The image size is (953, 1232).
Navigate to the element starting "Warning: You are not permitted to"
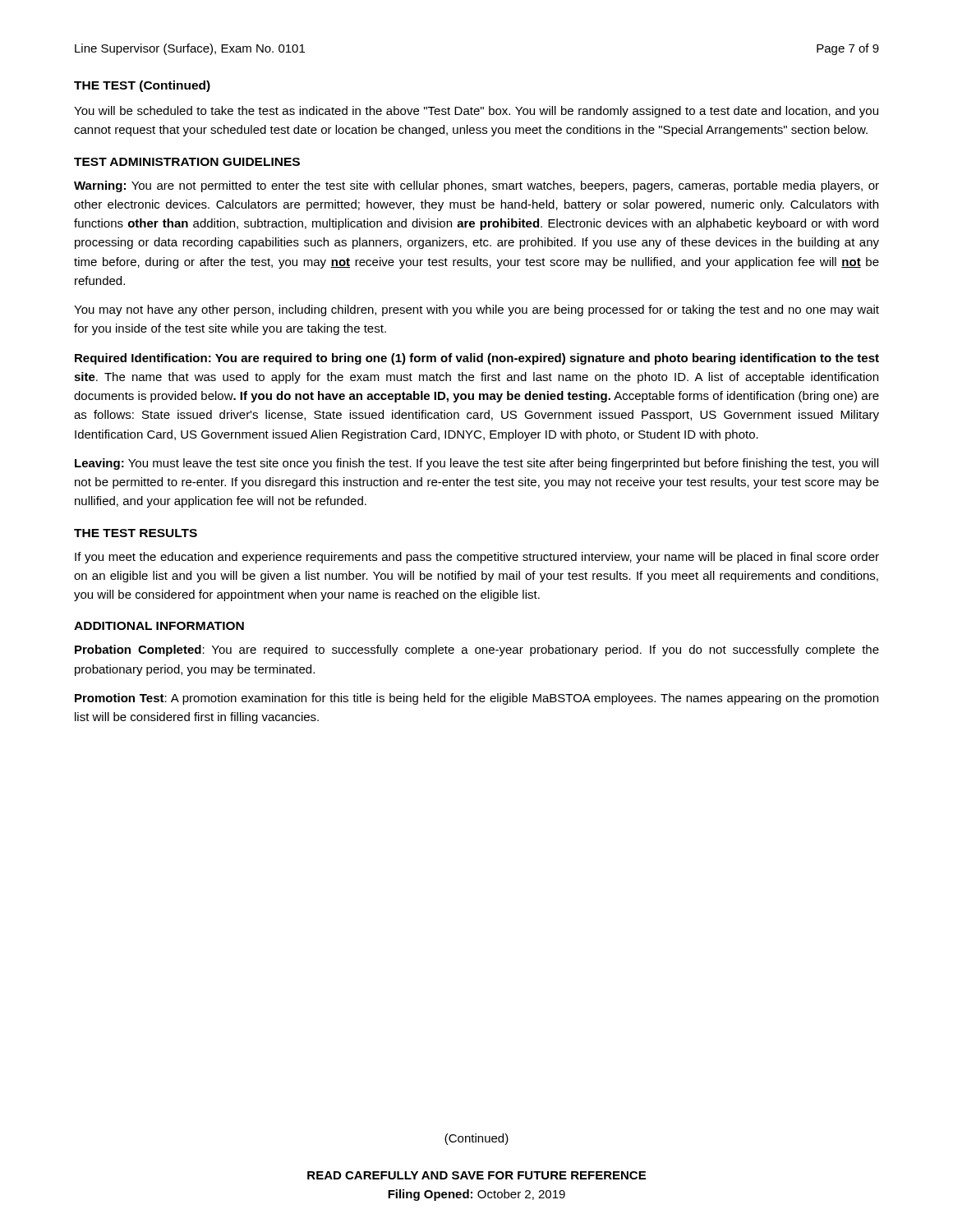(476, 233)
